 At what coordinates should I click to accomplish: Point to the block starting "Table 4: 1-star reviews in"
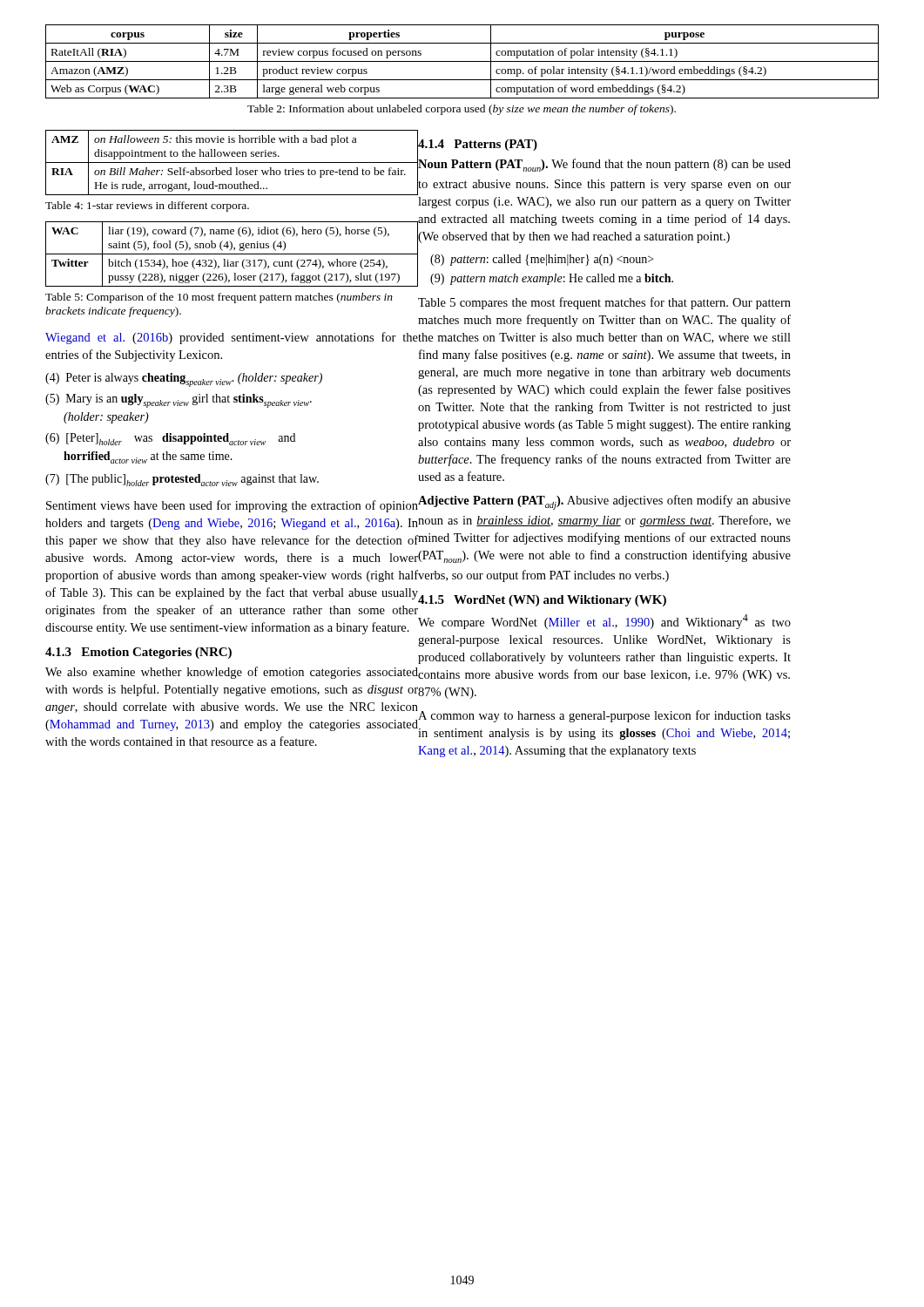[147, 205]
